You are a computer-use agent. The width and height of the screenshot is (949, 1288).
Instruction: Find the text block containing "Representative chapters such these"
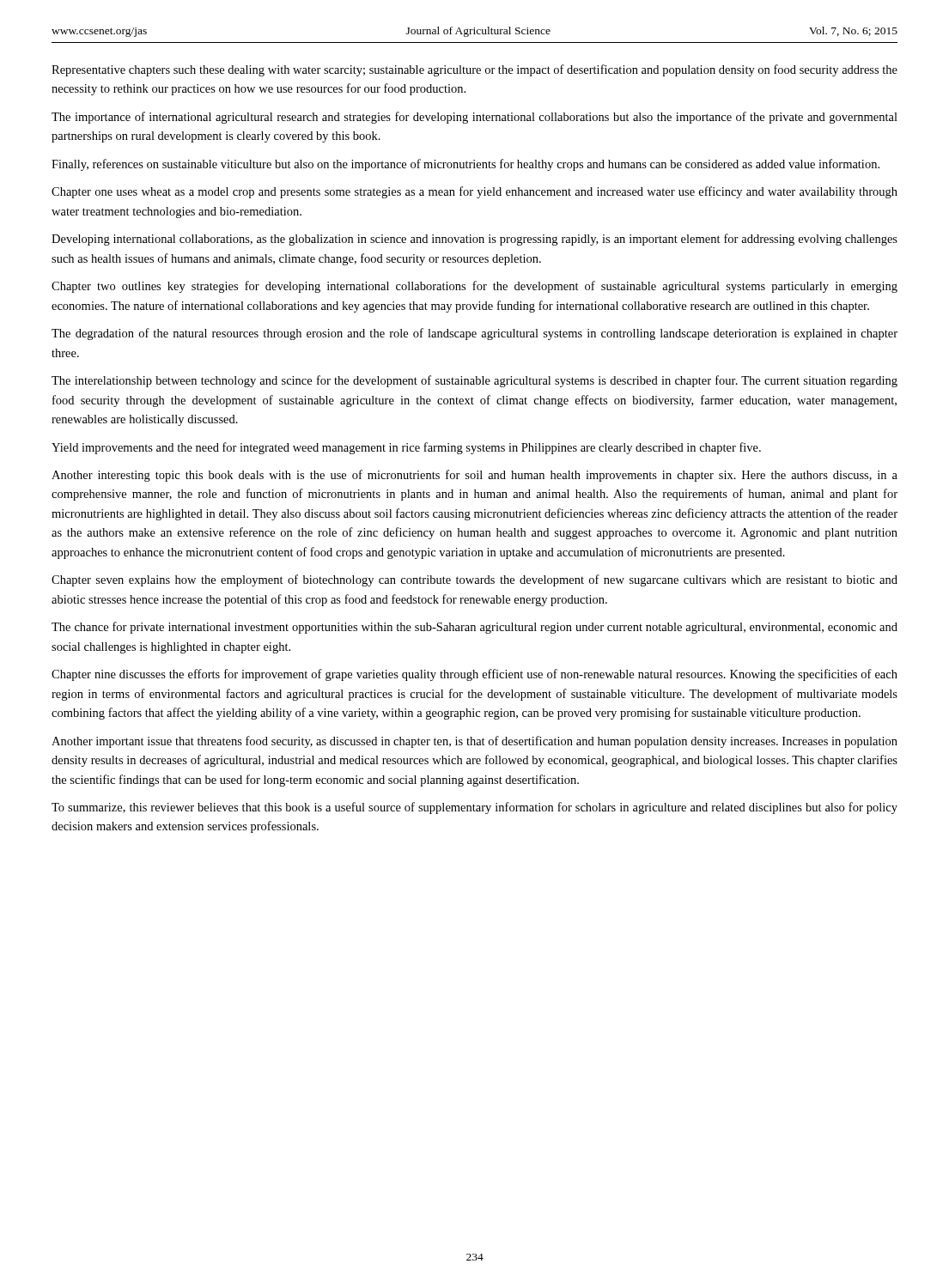474,79
